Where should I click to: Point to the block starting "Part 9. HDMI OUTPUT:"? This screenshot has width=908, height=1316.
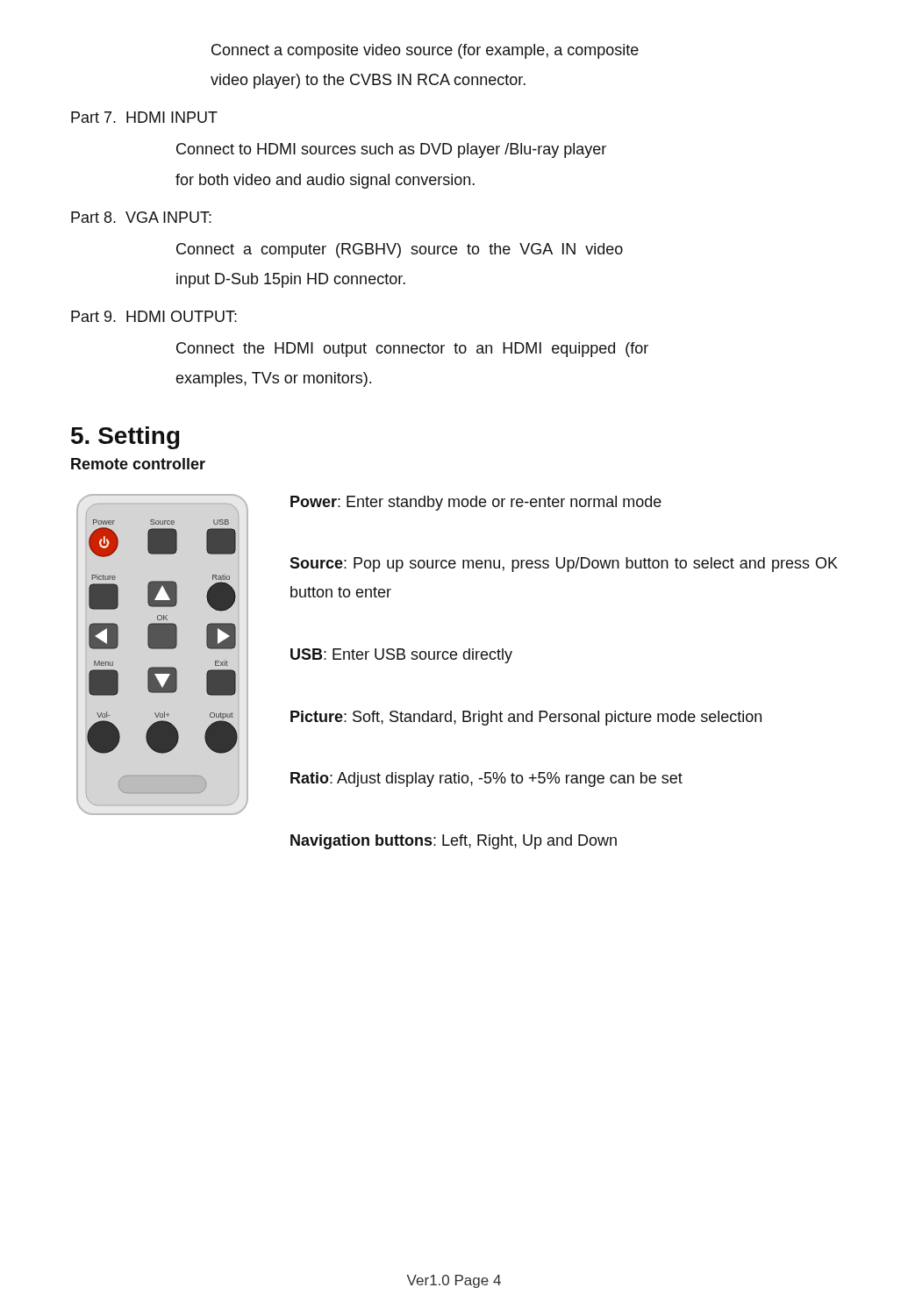[x=154, y=317]
